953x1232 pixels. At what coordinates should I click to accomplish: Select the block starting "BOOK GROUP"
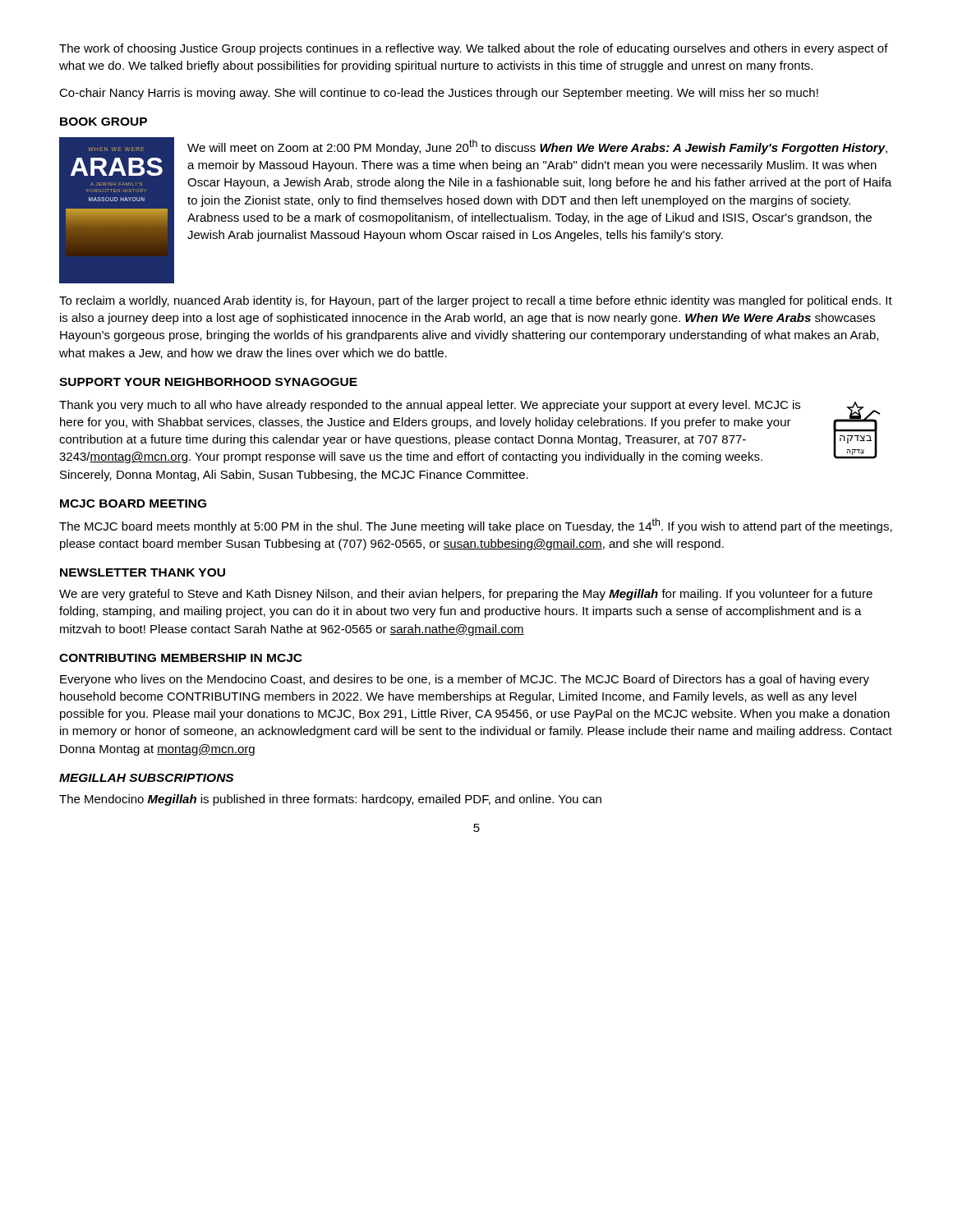(103, 121)
